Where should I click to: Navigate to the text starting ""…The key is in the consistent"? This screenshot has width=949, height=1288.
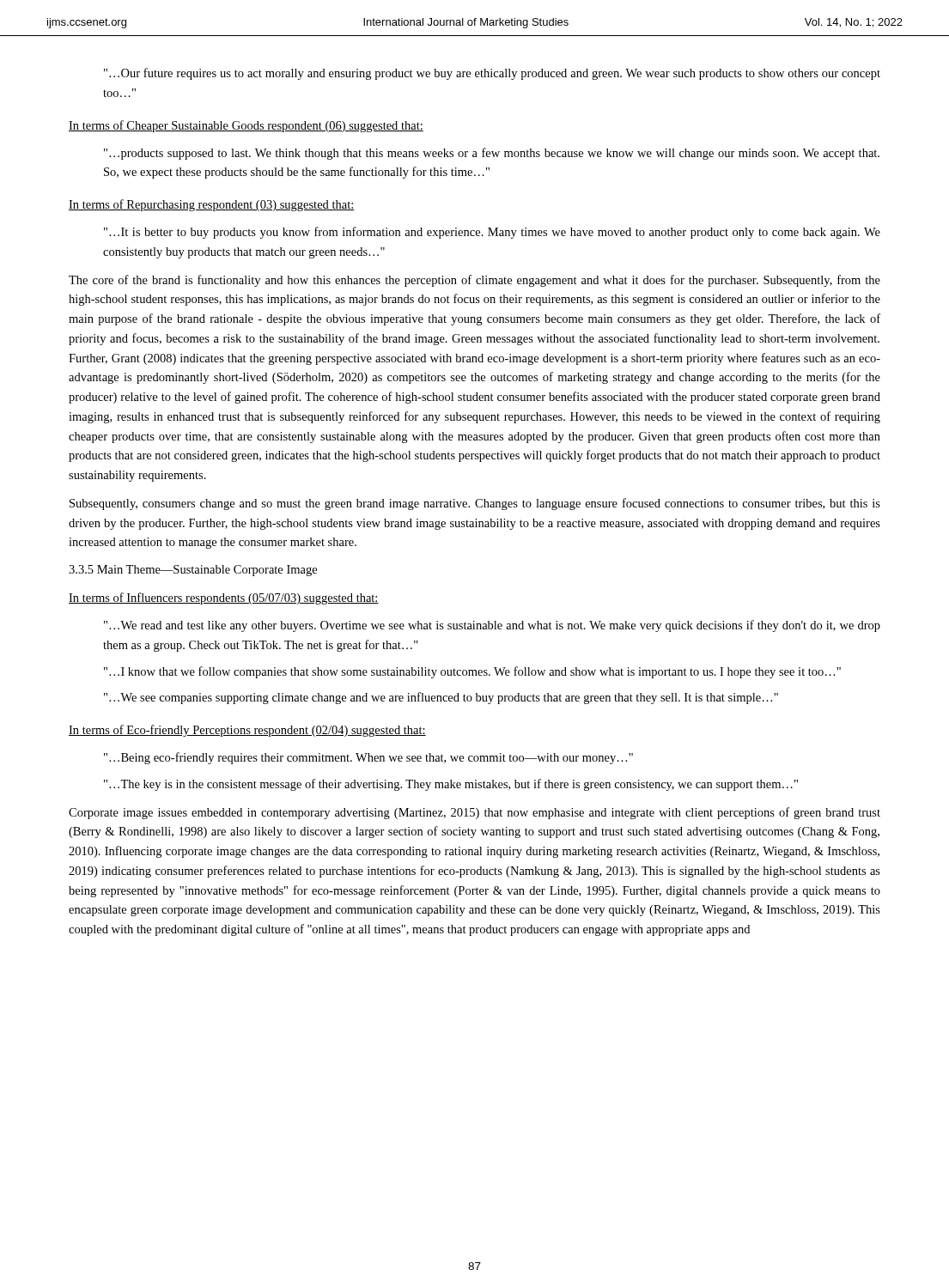[x=492, y=784]
